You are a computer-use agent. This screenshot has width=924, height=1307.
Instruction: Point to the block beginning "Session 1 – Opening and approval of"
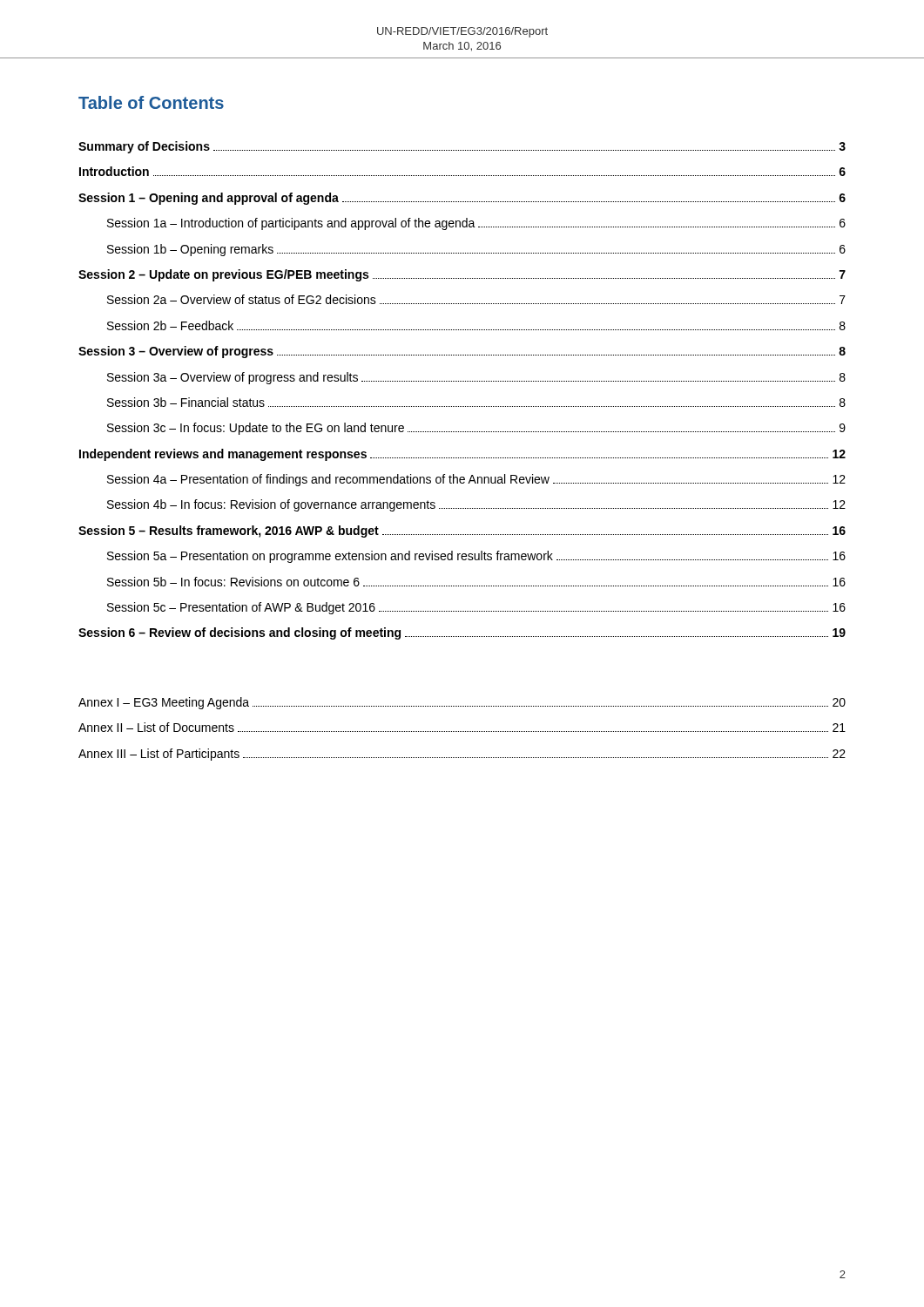[x=462, y=198]
